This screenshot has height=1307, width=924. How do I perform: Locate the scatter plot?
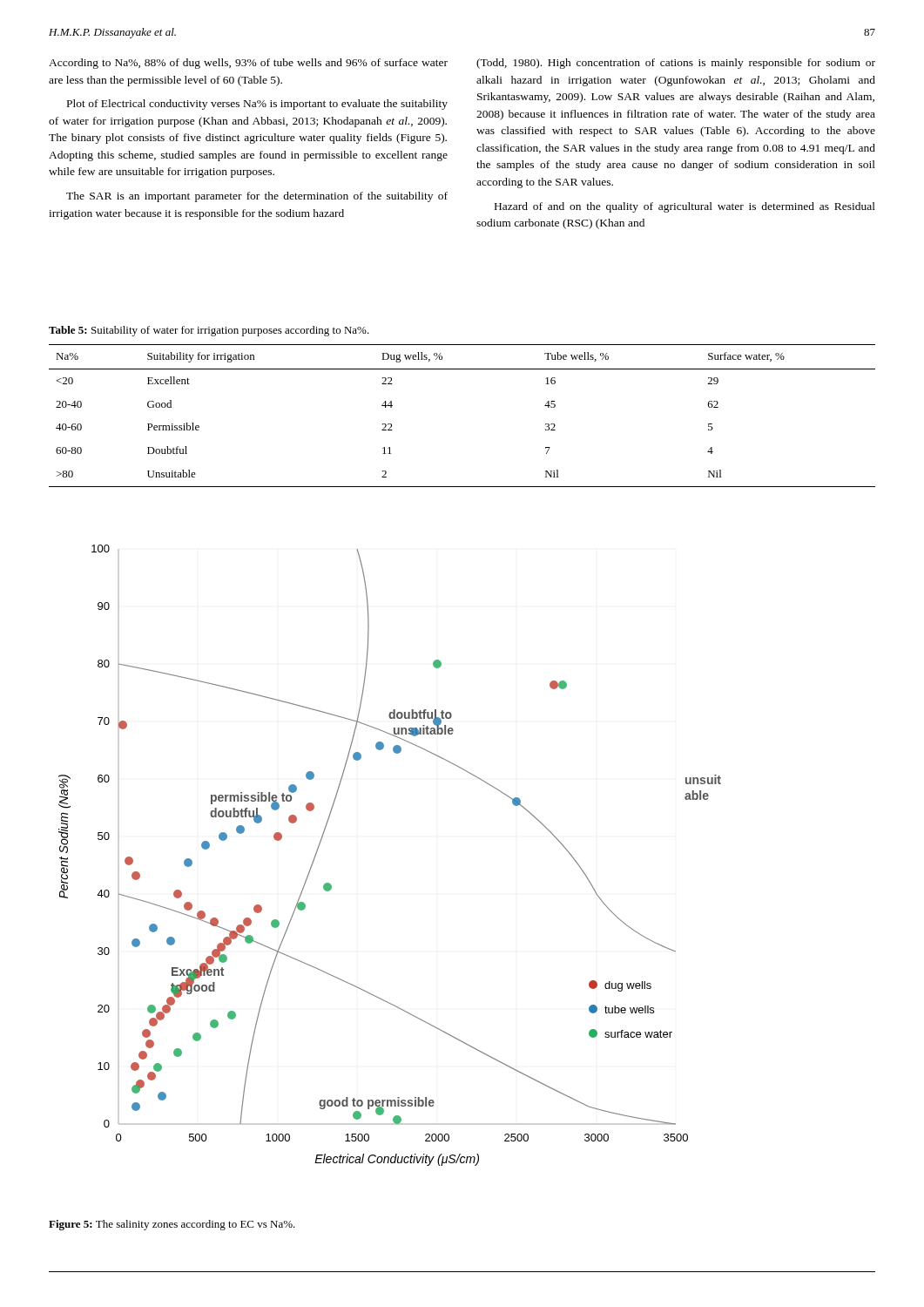[x=462, y=871]
